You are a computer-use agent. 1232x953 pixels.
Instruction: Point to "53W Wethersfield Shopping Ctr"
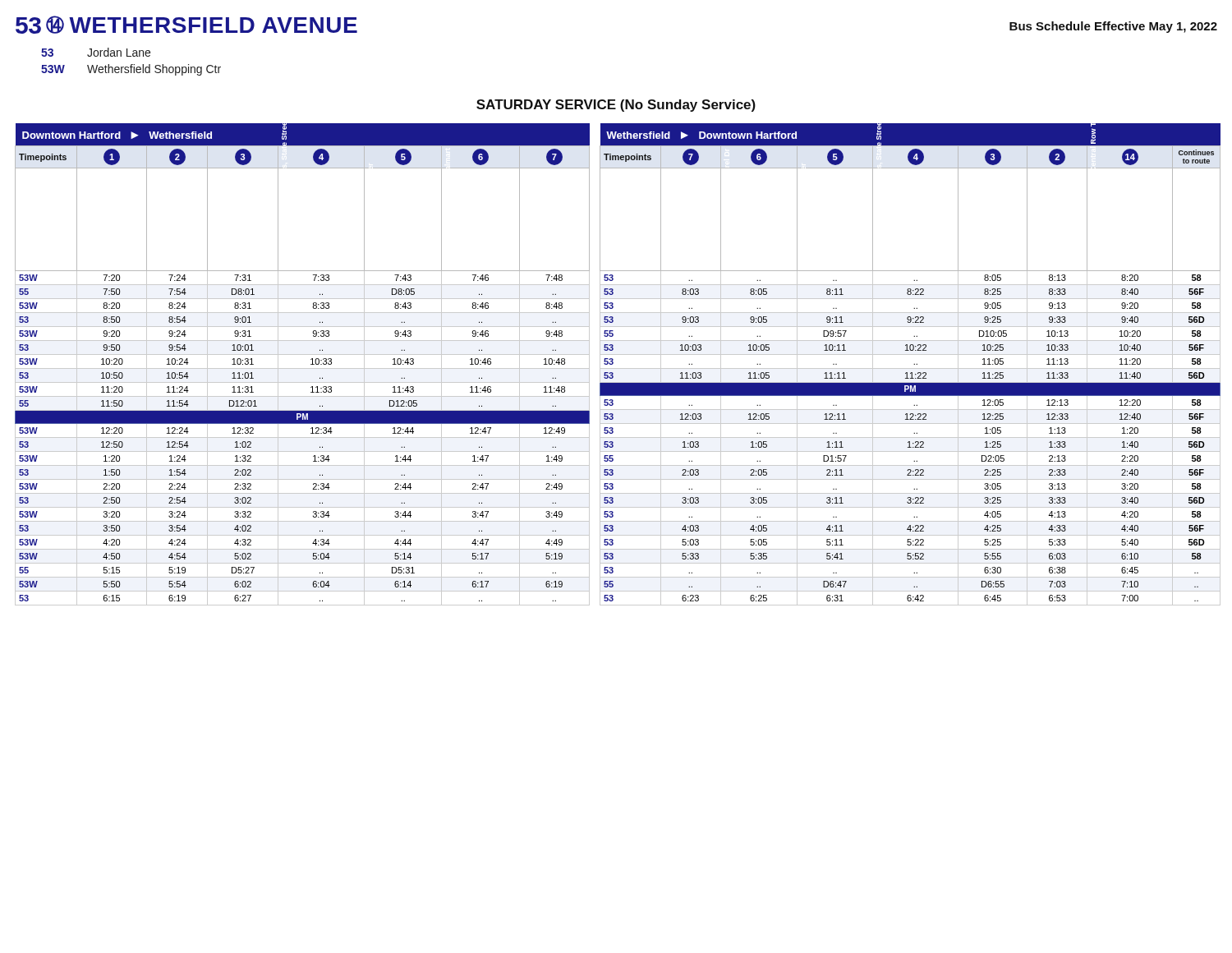tap(131, 69)
